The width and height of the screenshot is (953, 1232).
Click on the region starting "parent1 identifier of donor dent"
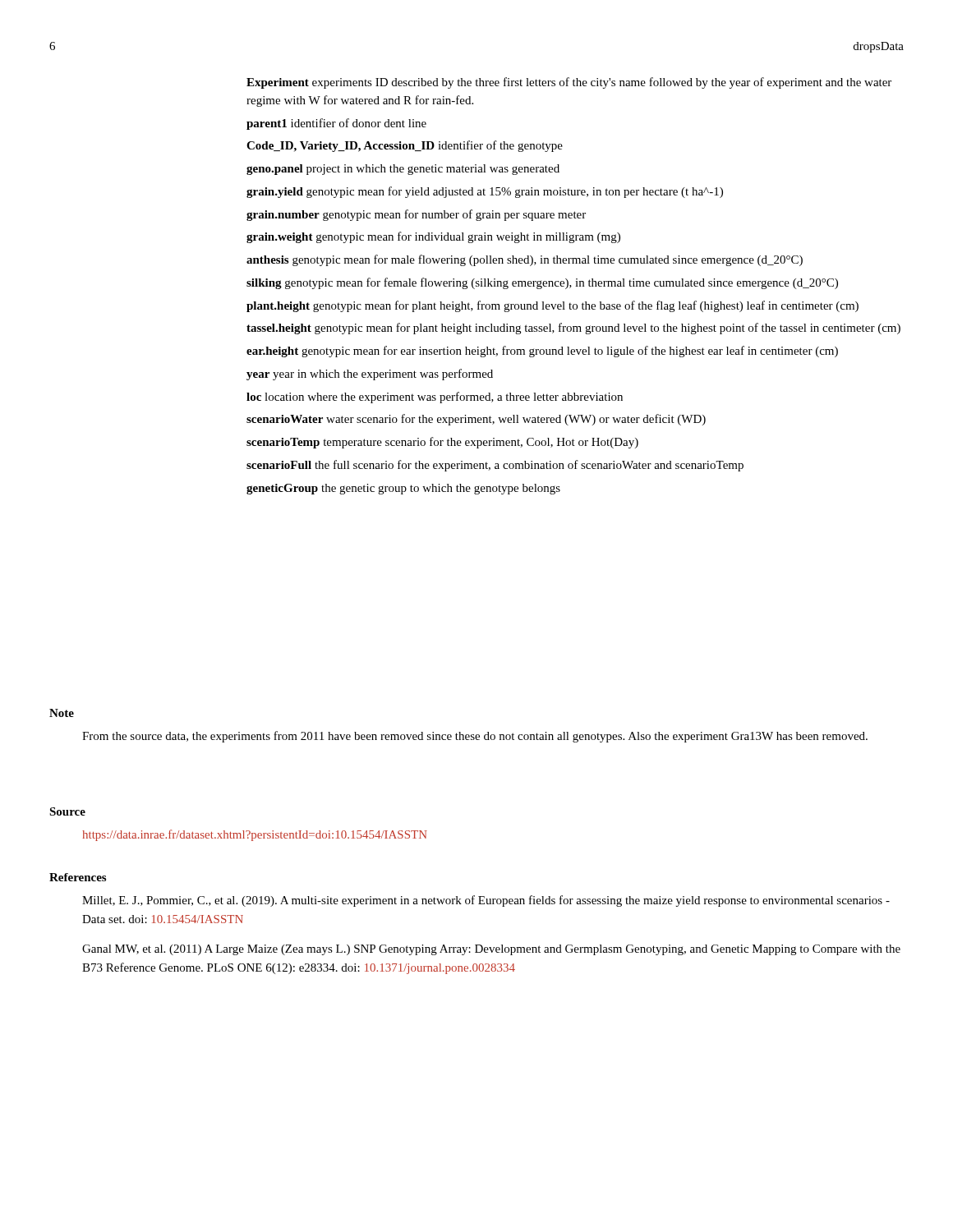click(337, 123)
